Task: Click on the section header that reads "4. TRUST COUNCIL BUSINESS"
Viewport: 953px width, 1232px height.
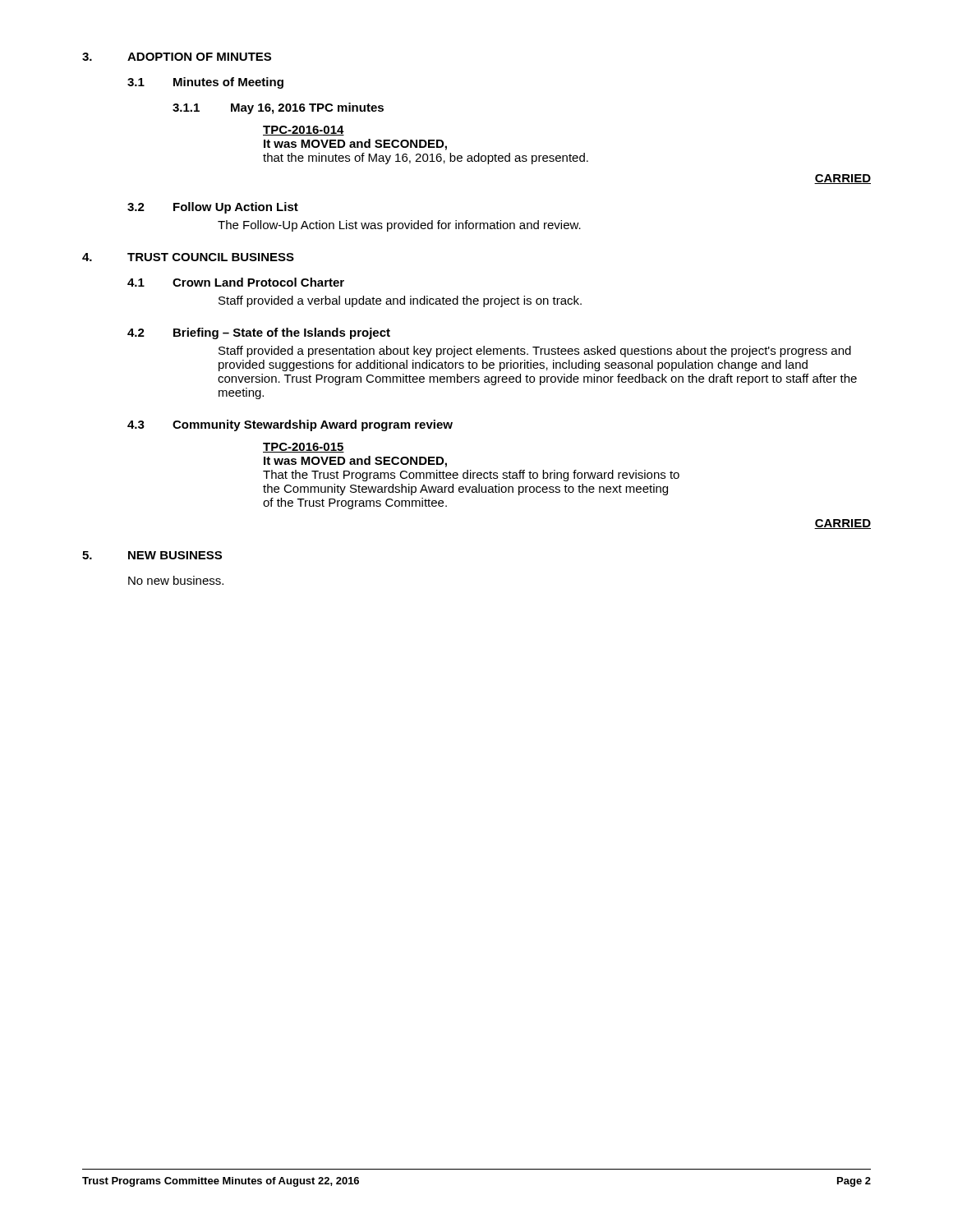Action: pos(188,257)
